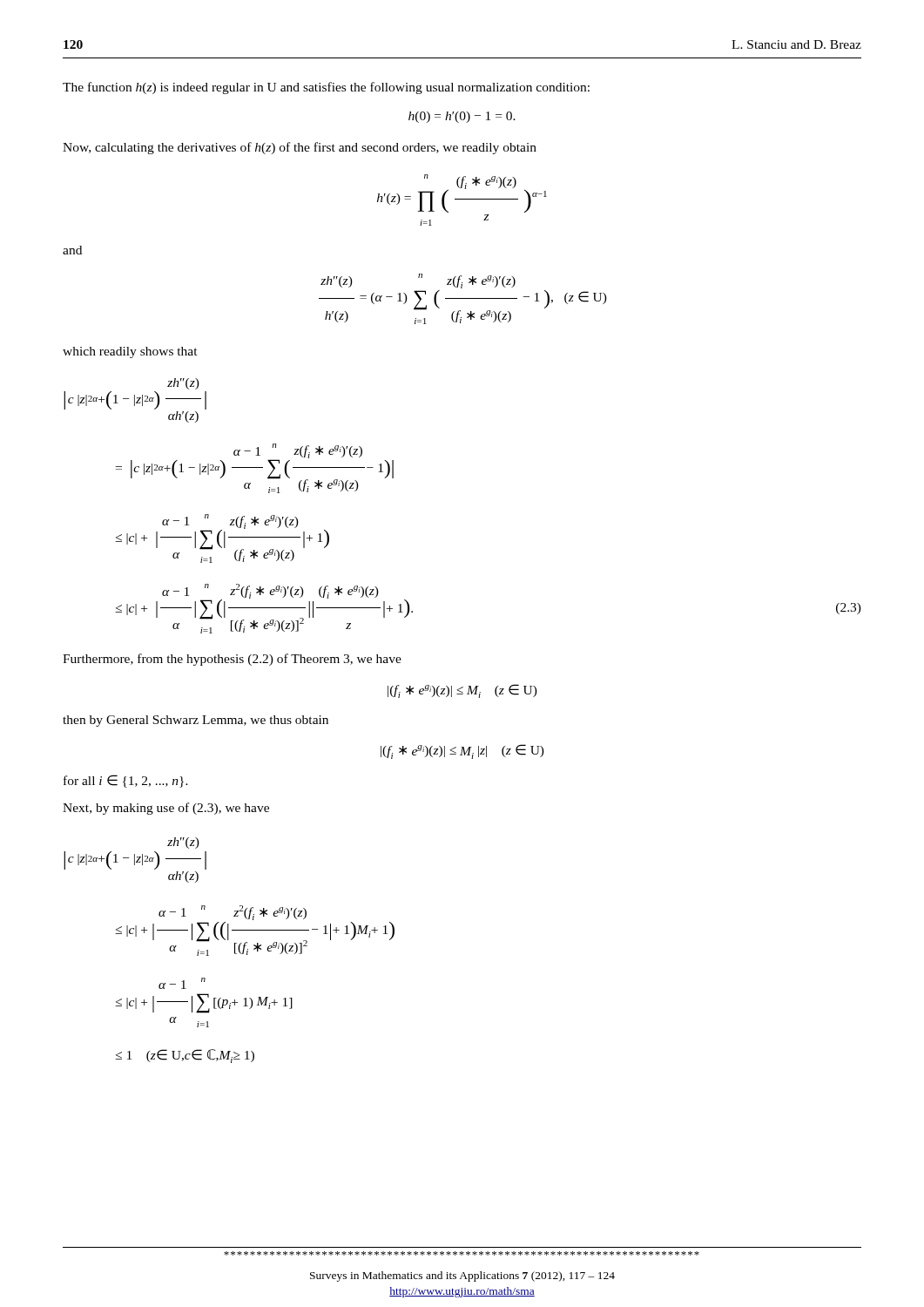The width and height of the screenshot is (924, 1307).
Task: Navigate to the region starting "Next, by making use of (2.3),"
Action: [166, 808]
